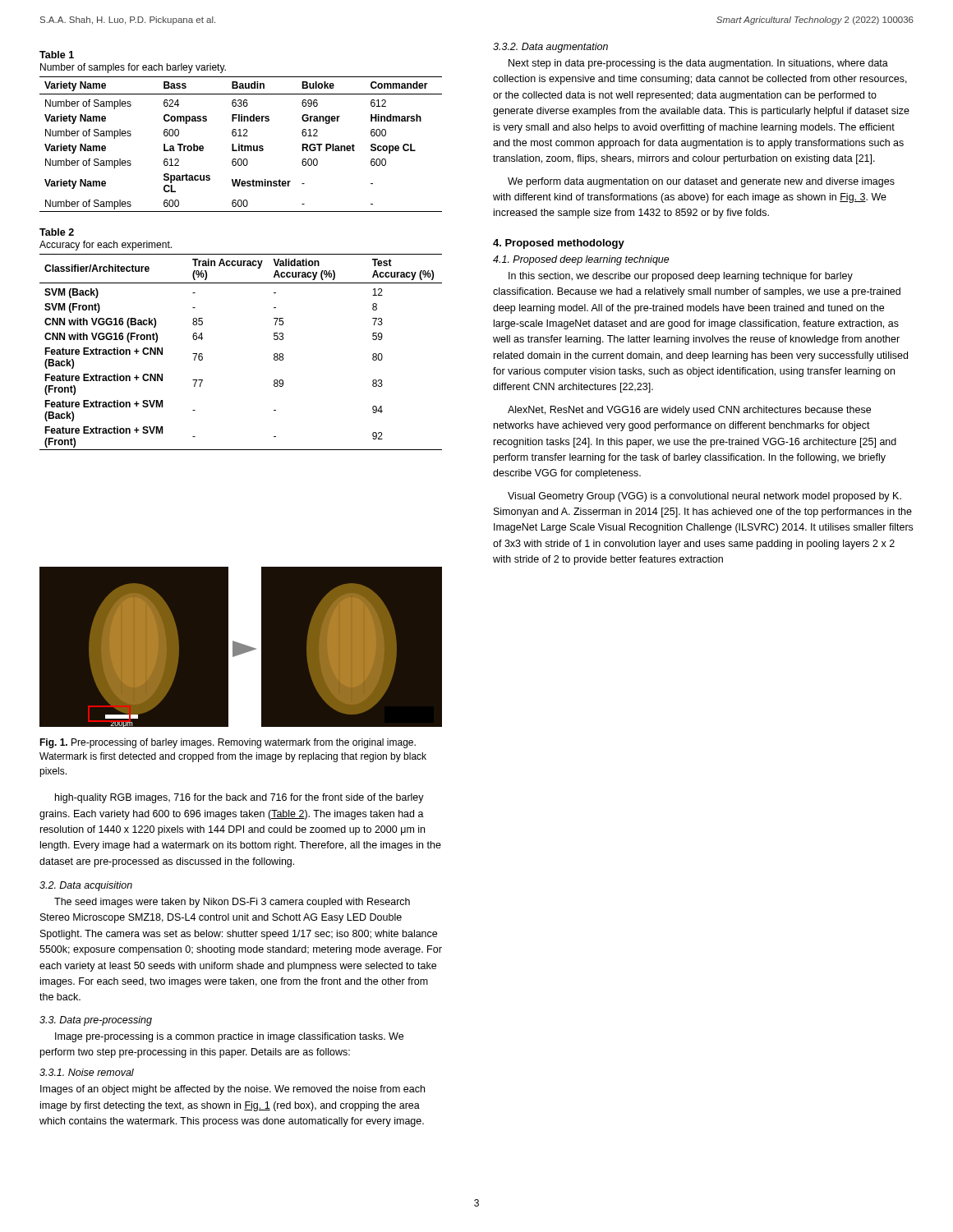953x1232 pixels.
Task: Click on the region starting "3.3.1. Noise removal"
Action: click(87, 1073)
